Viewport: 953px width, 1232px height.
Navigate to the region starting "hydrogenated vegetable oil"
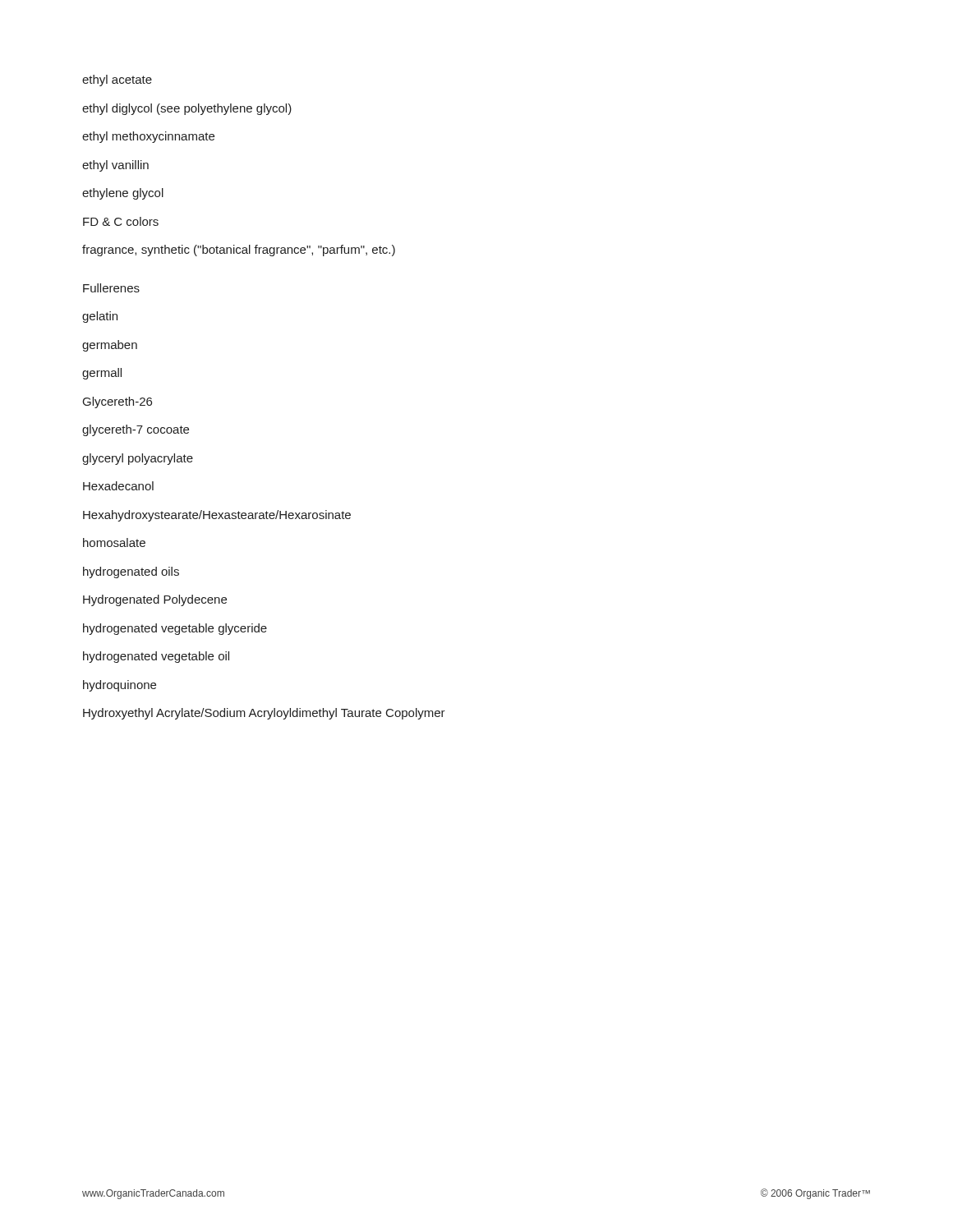click(x=156, y=656)
